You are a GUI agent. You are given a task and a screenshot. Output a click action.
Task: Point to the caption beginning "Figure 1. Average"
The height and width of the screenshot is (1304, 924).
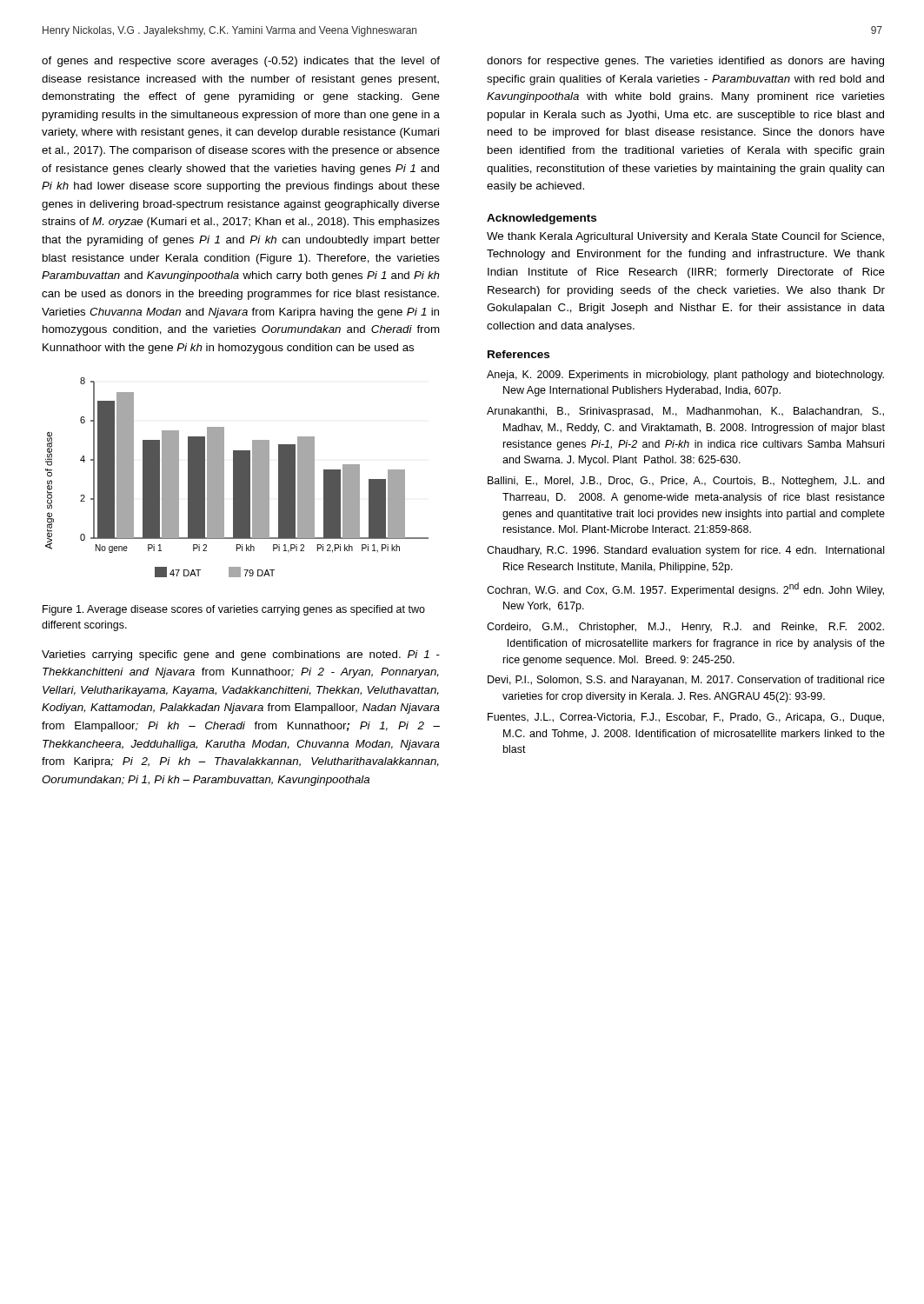[233, 618]
